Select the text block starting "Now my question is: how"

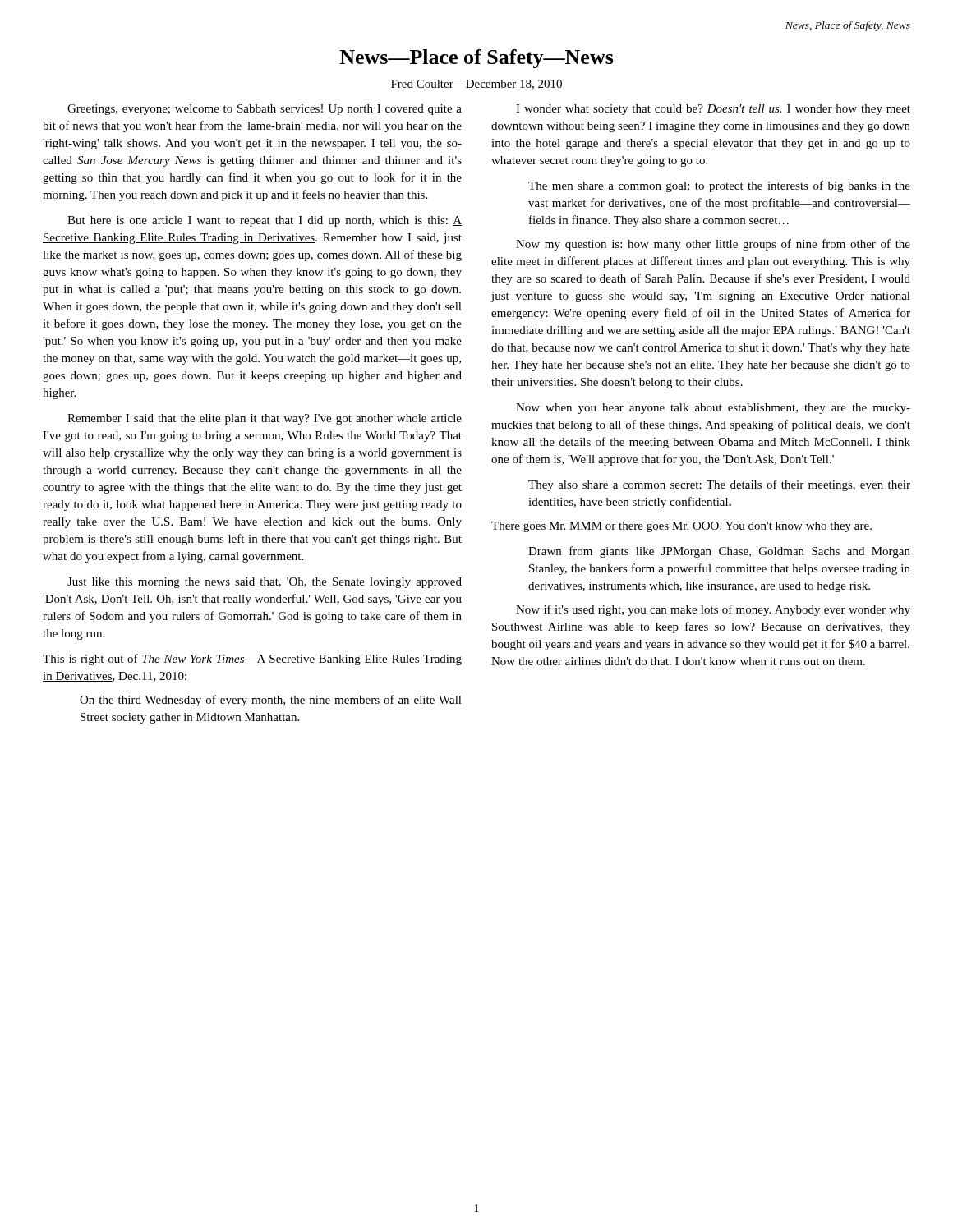click(701, 313)
